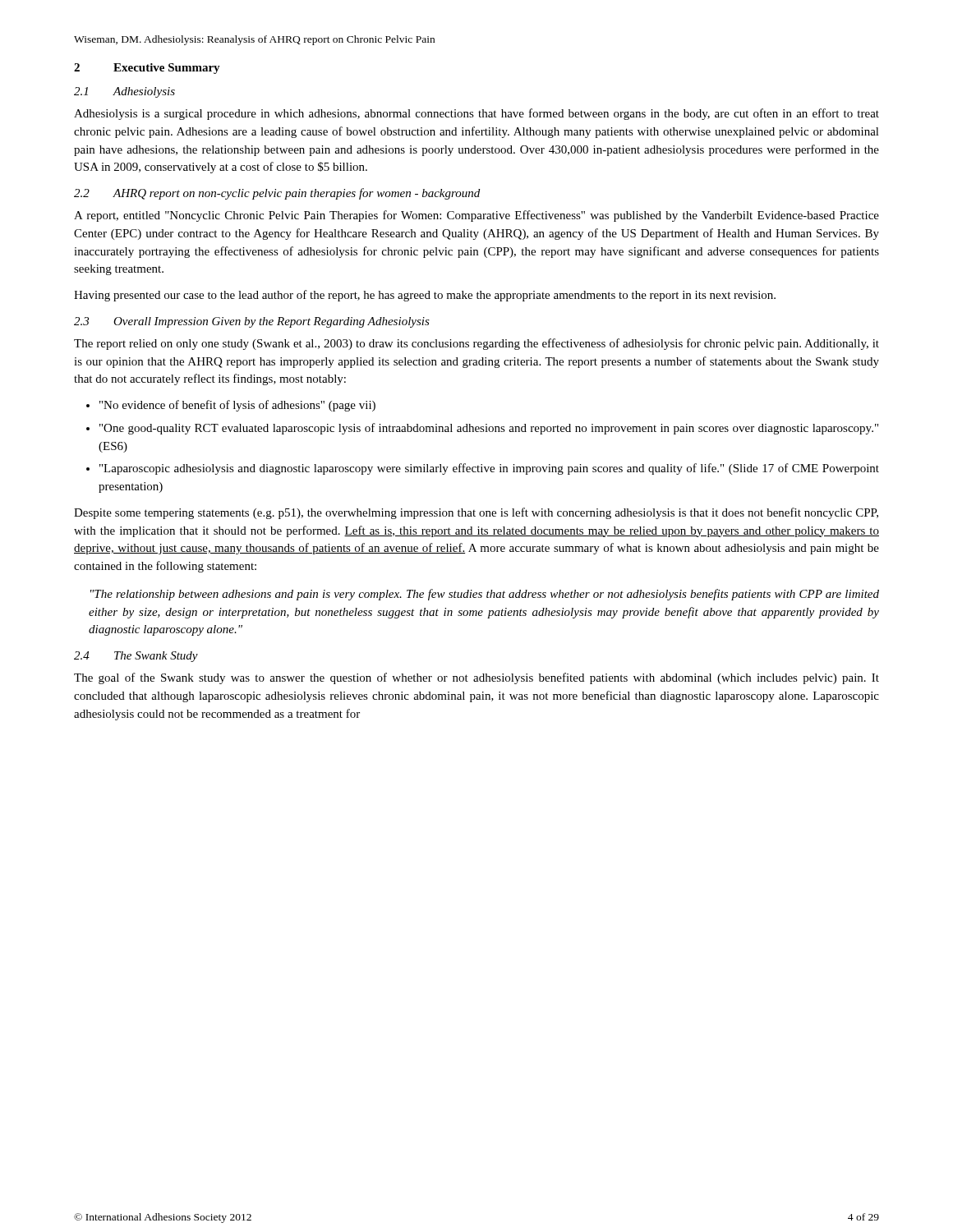The width and height of the screenshot is (953, 1232).
Task: Select the passage starting "Adhesiolysis is a surgical procedure in"
Action: 476,141
